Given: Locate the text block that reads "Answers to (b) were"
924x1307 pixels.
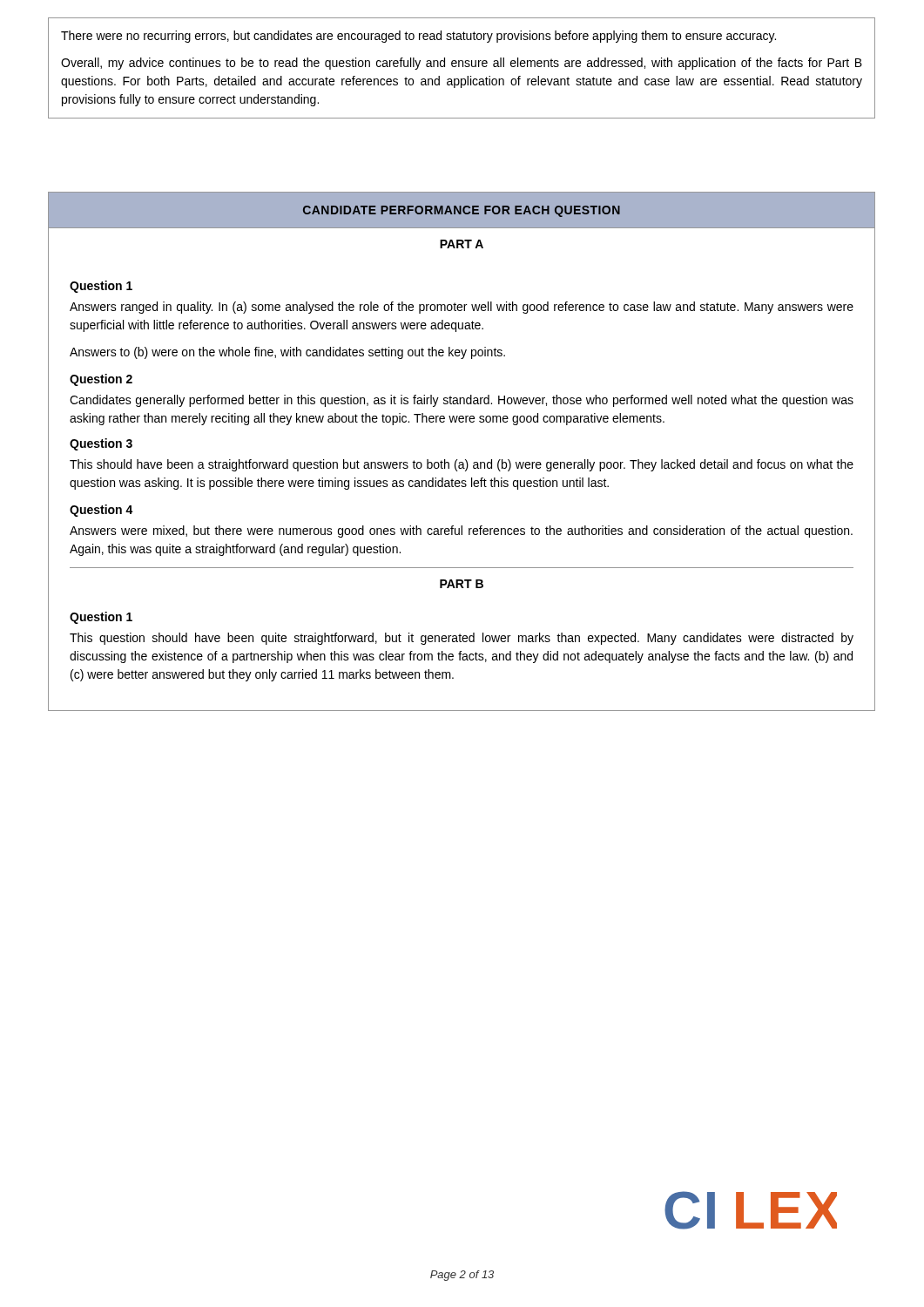Looking at the screenshot, I should [x=288, y=352].
